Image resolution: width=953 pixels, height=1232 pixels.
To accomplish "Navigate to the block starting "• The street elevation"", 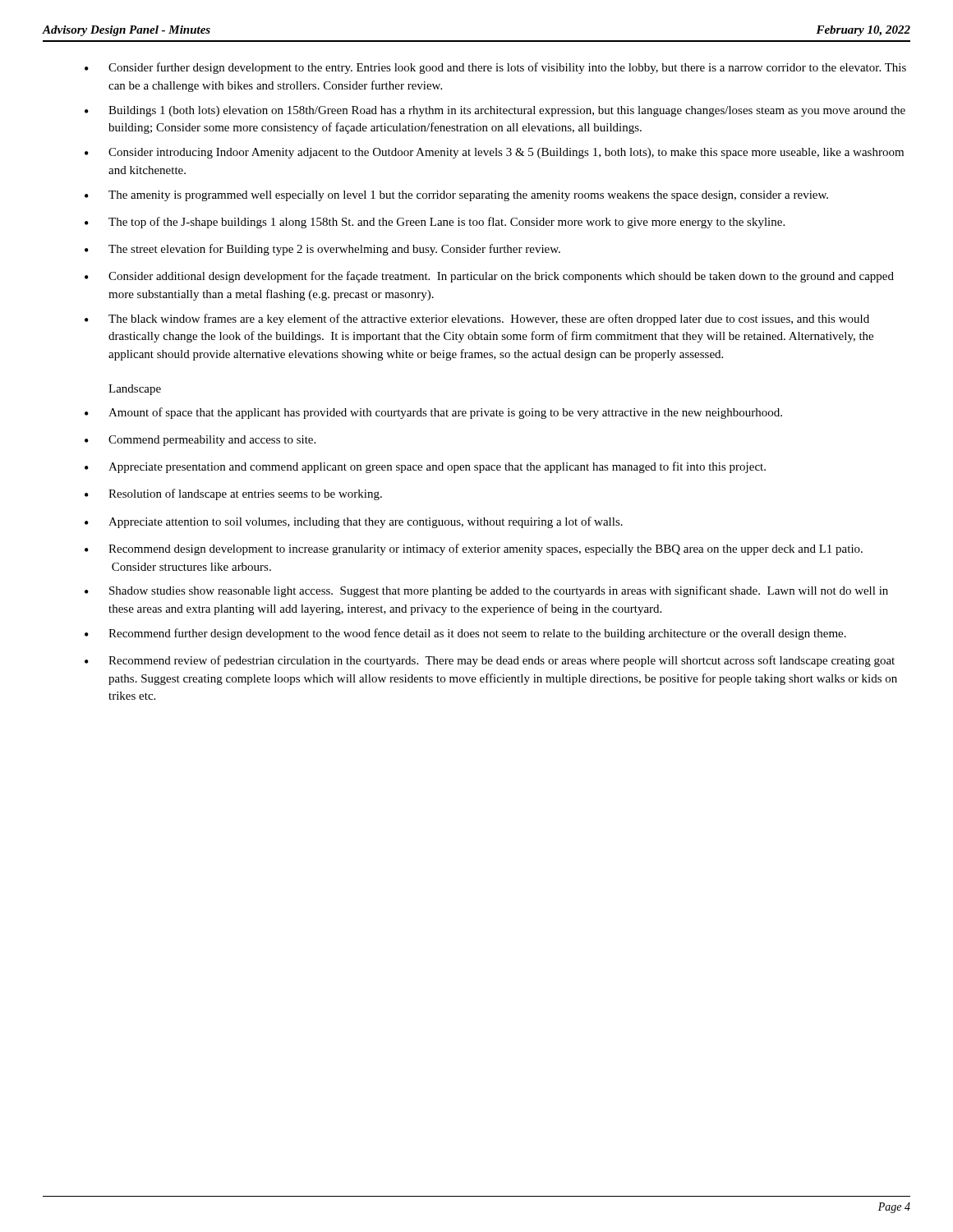I will tap(476, 251).
